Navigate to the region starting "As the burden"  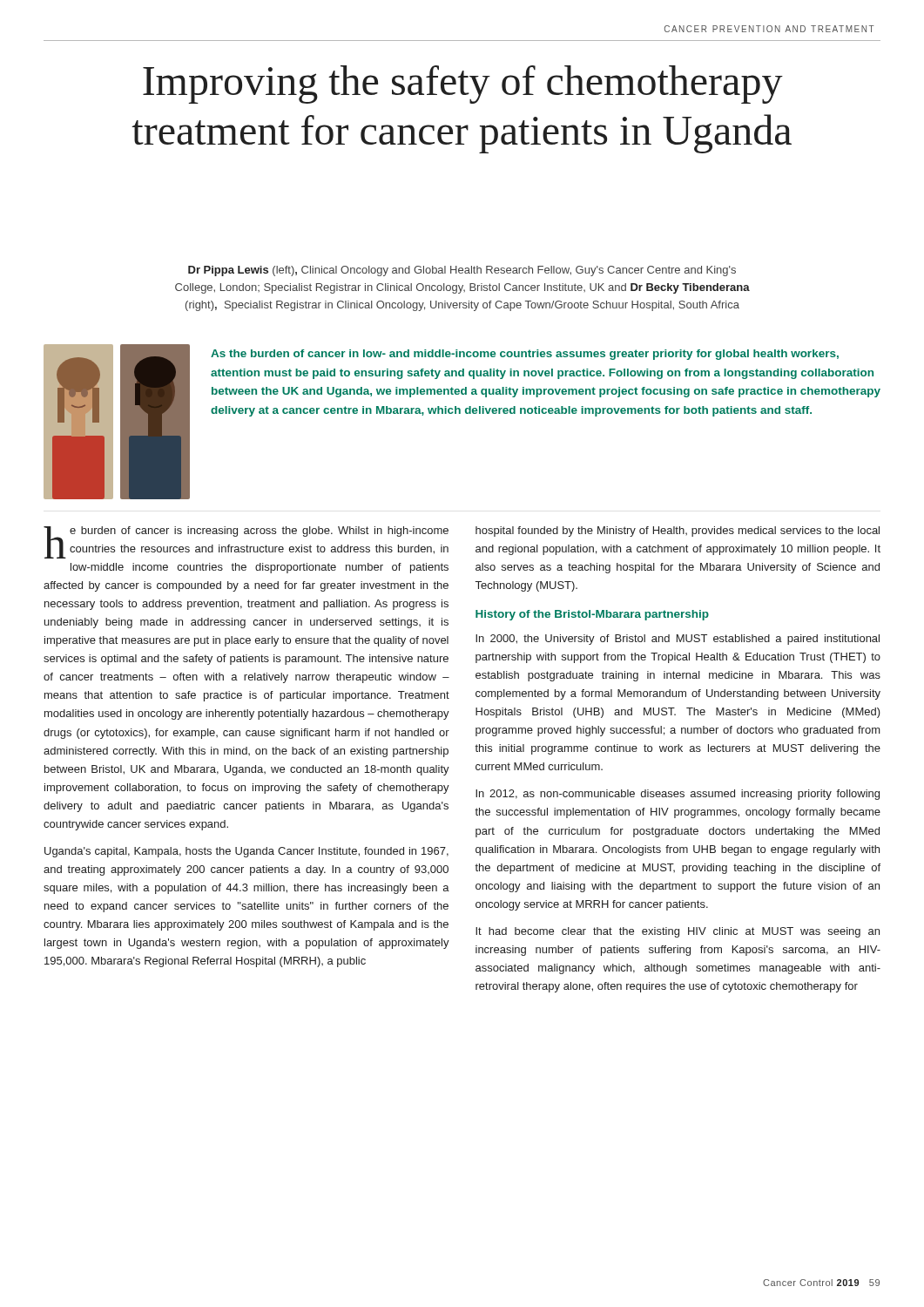pos(546,382)
